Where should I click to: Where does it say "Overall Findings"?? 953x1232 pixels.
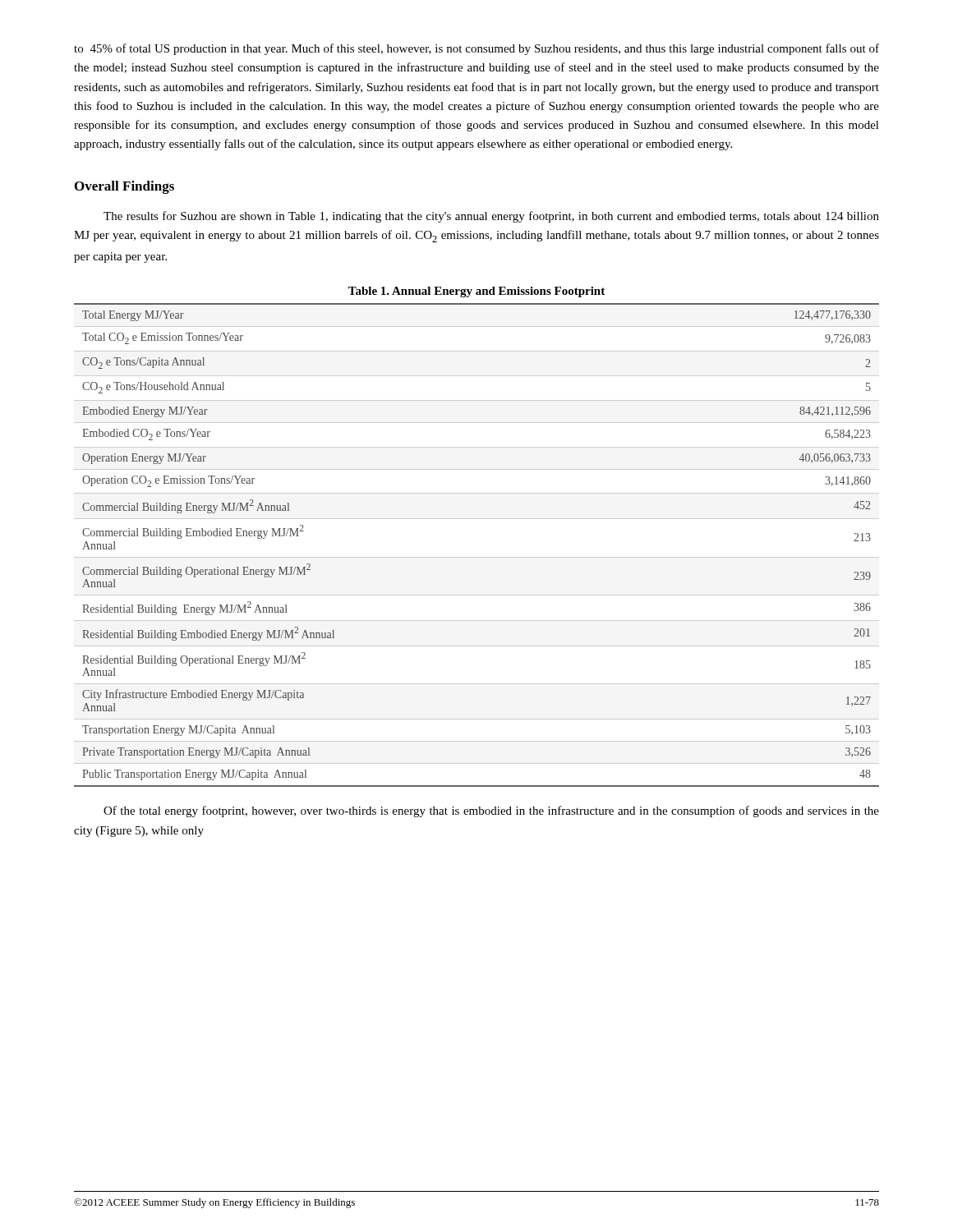pos(124,186)
